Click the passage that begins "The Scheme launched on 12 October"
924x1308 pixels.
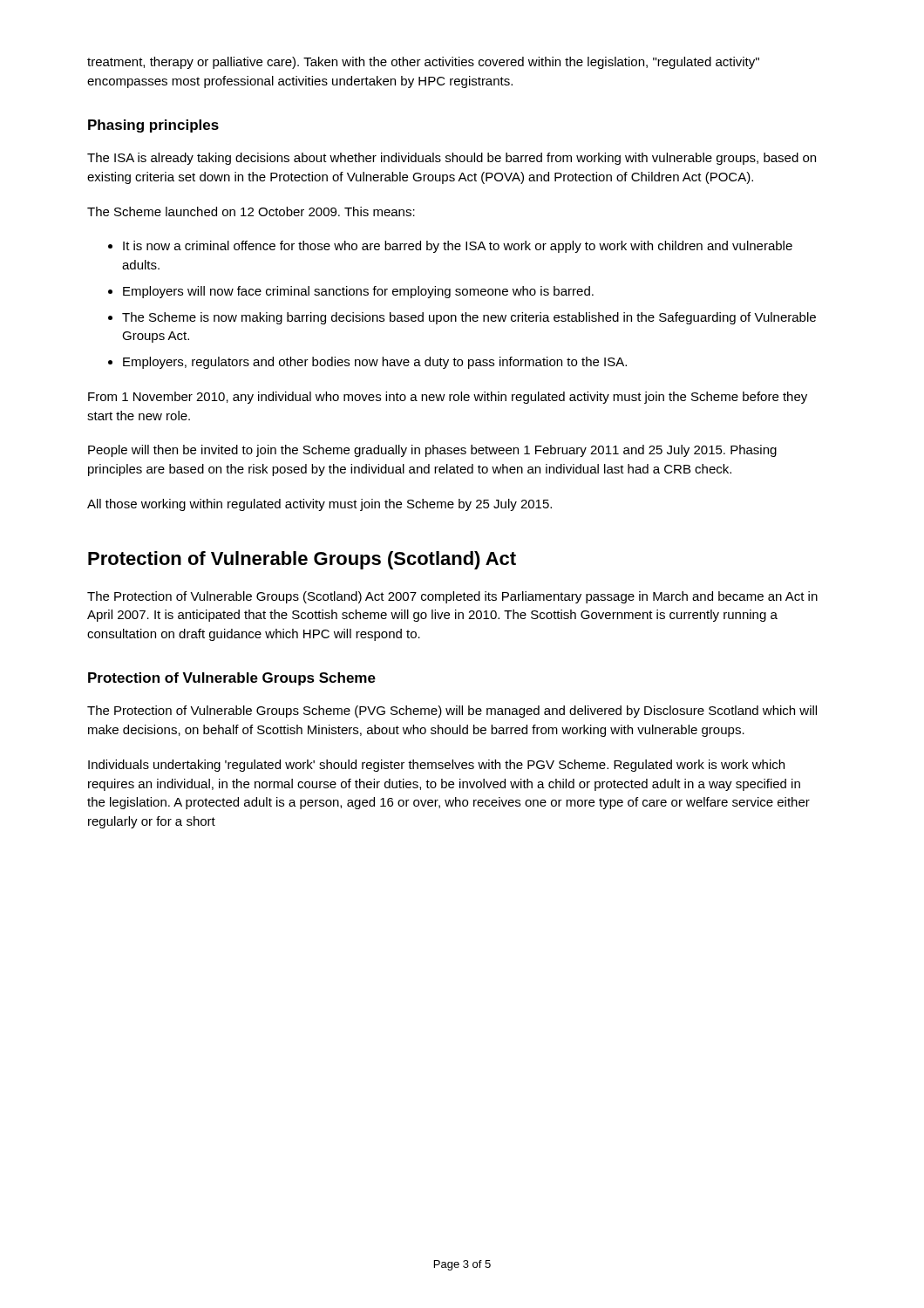(251, 211)
